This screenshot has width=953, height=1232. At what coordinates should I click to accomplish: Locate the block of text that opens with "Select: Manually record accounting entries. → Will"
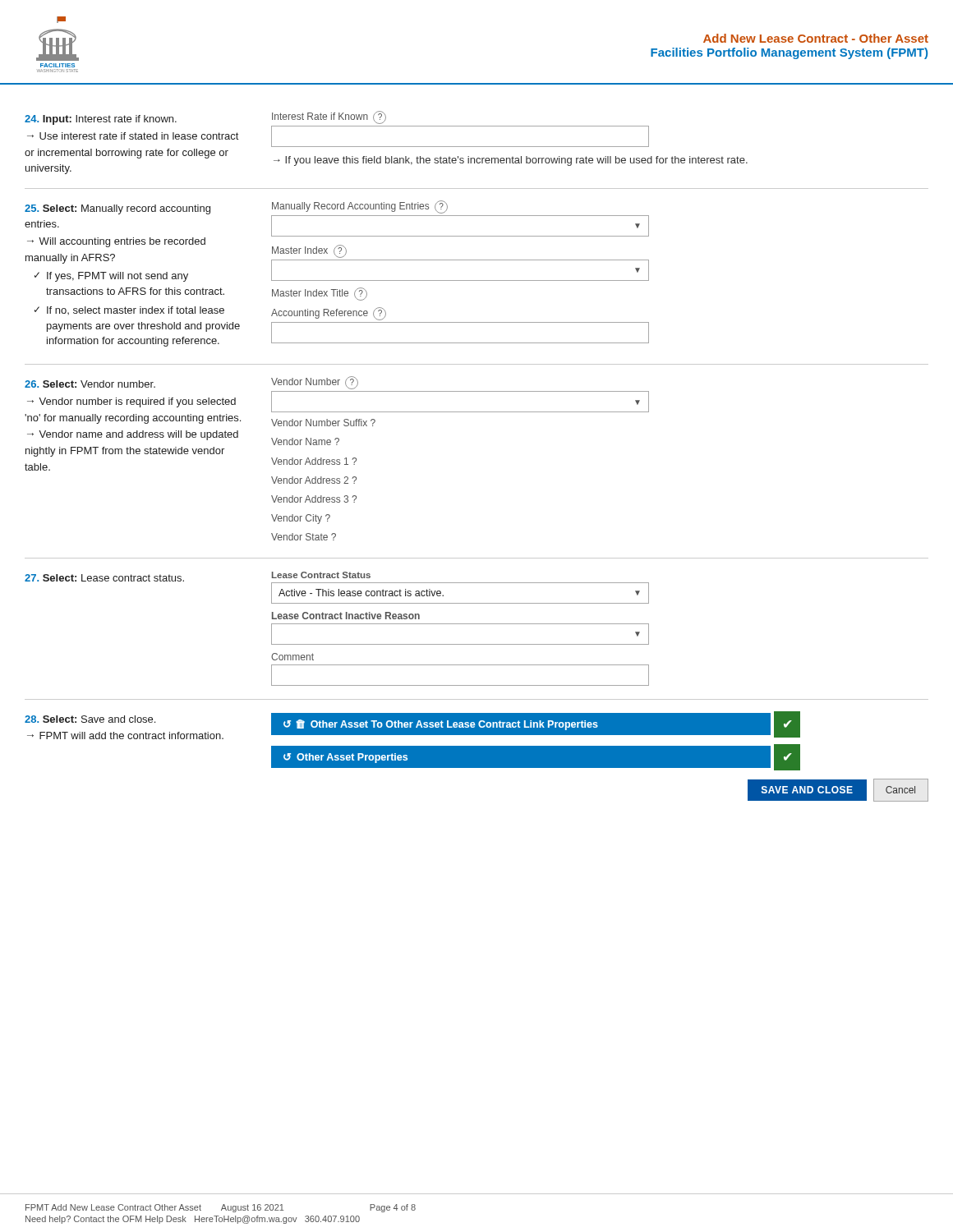coord(136,275)
